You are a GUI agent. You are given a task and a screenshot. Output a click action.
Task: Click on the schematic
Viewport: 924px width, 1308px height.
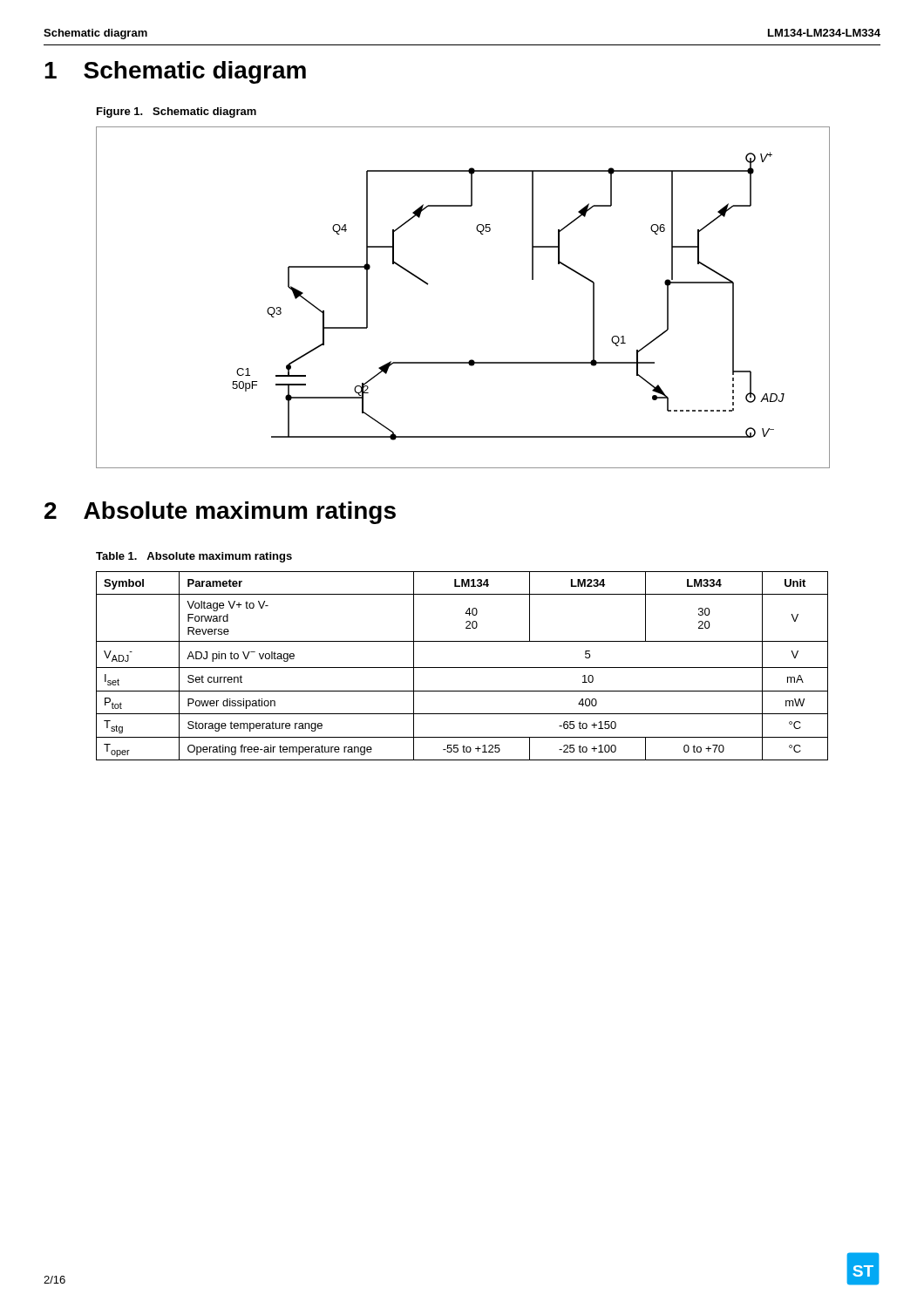pyautogui.click(x=463, y=297)
